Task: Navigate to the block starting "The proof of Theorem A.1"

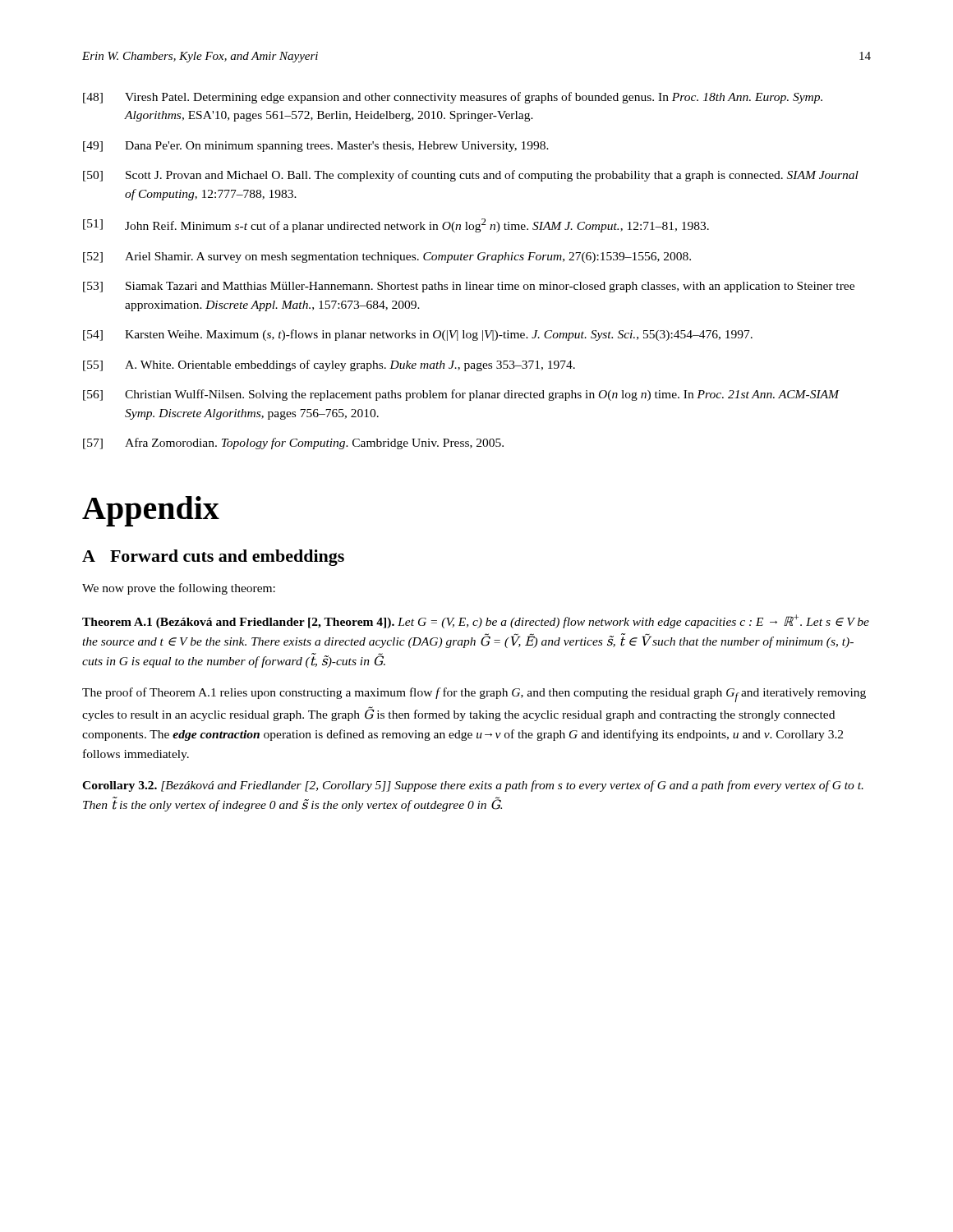Action: (474, 723)
